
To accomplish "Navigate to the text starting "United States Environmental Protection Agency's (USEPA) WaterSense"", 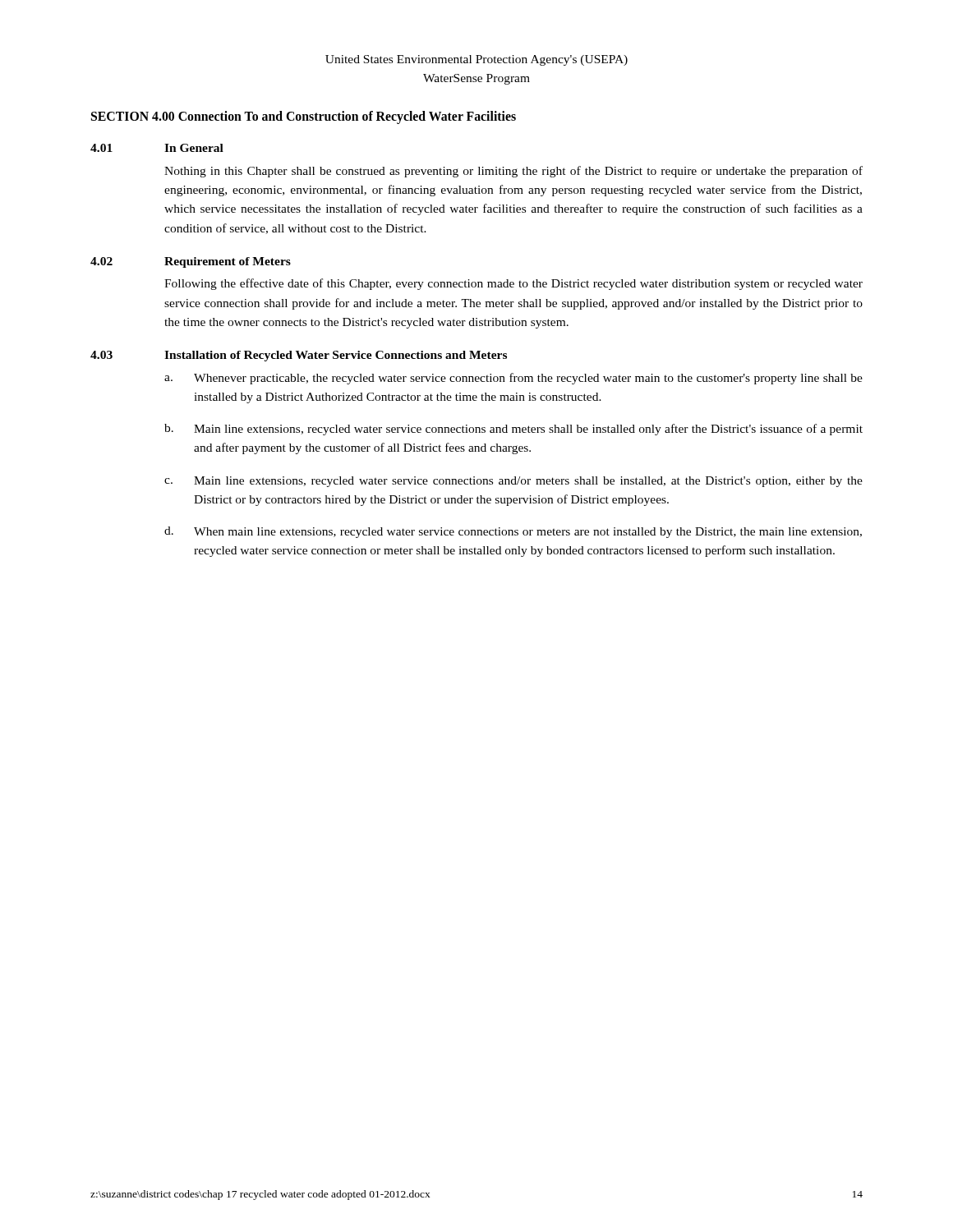I will [476, 68].
